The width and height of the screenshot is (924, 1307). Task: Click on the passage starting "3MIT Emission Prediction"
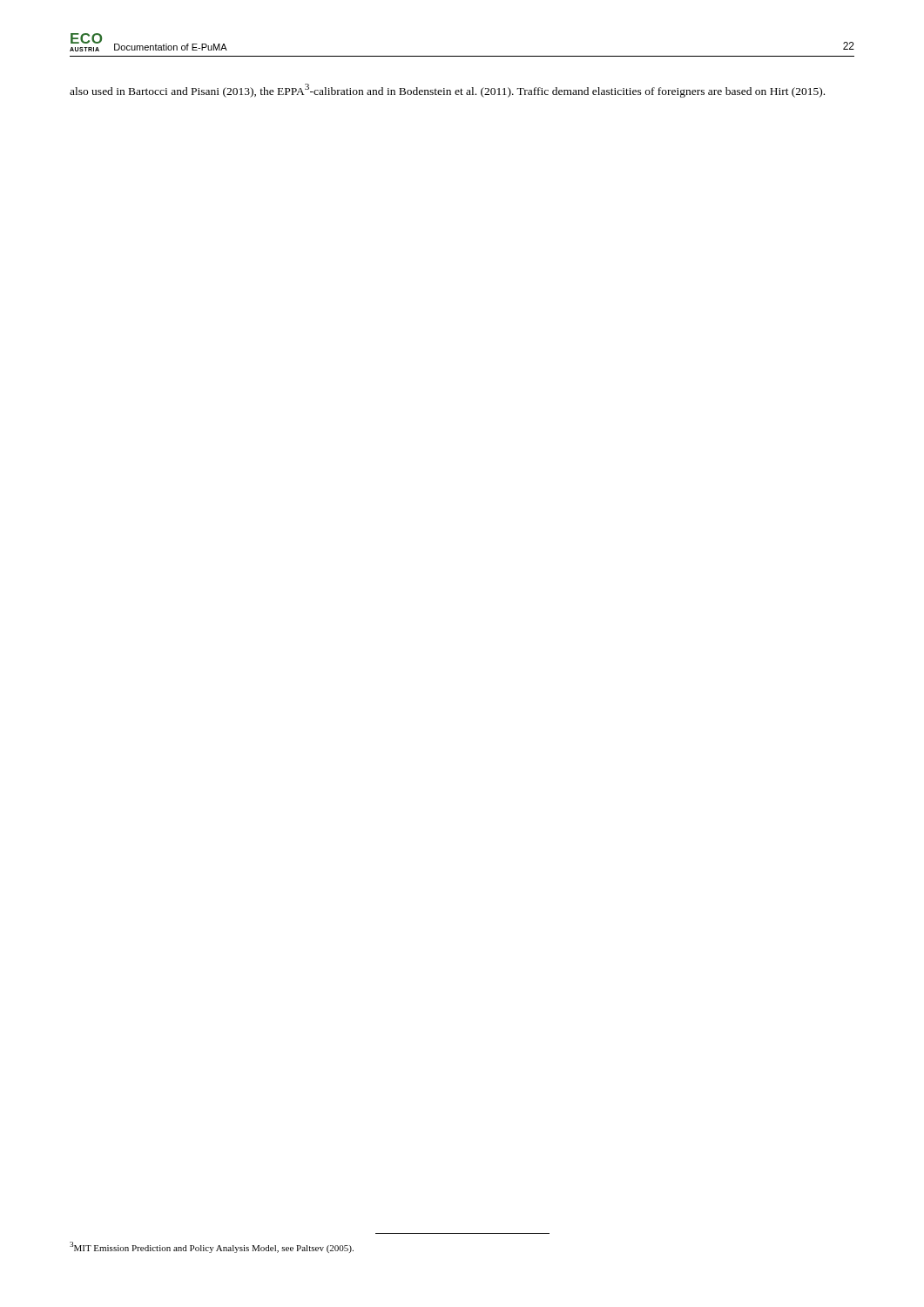462,1244
